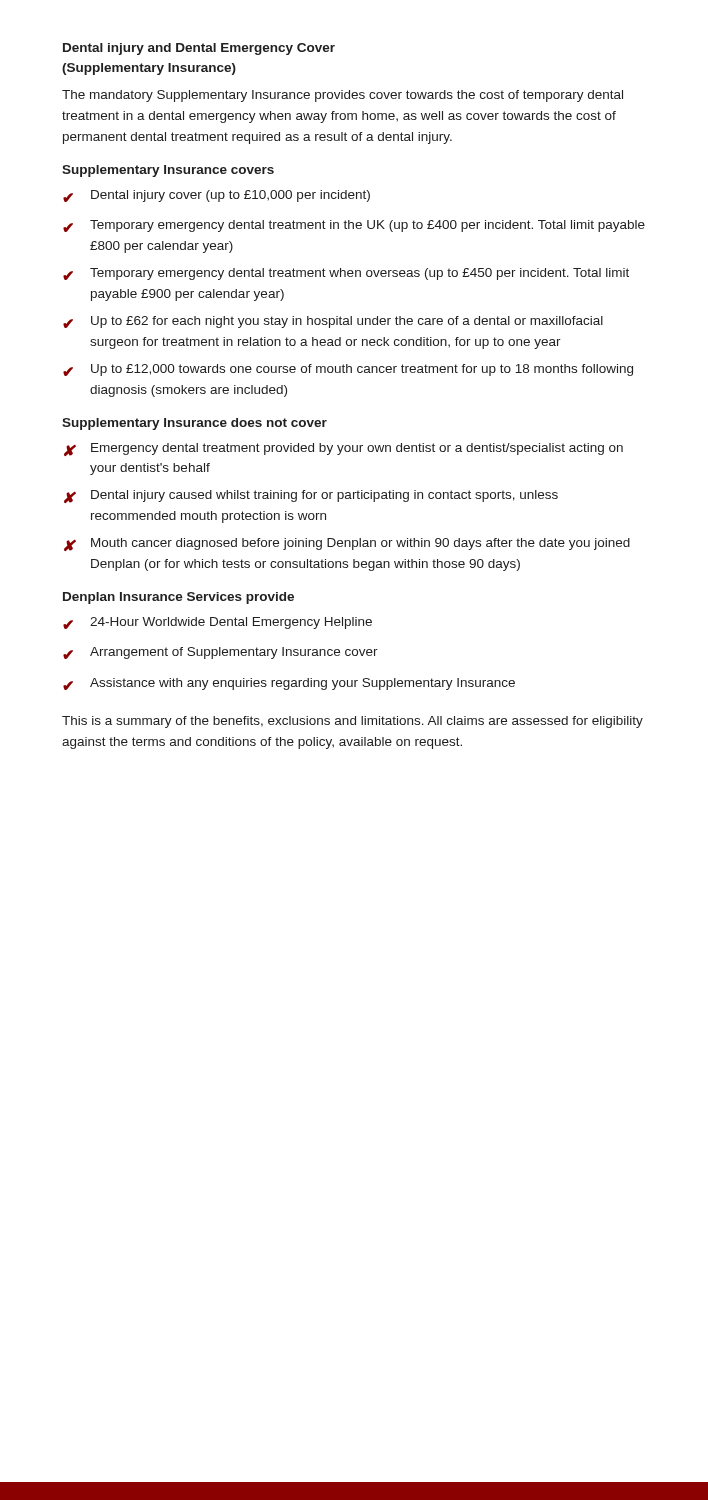708x1500 pixels.
Task: Click where it says "Supplementary Insurance does not cover"
Action: pyautogui.click(x=194, y=422)
